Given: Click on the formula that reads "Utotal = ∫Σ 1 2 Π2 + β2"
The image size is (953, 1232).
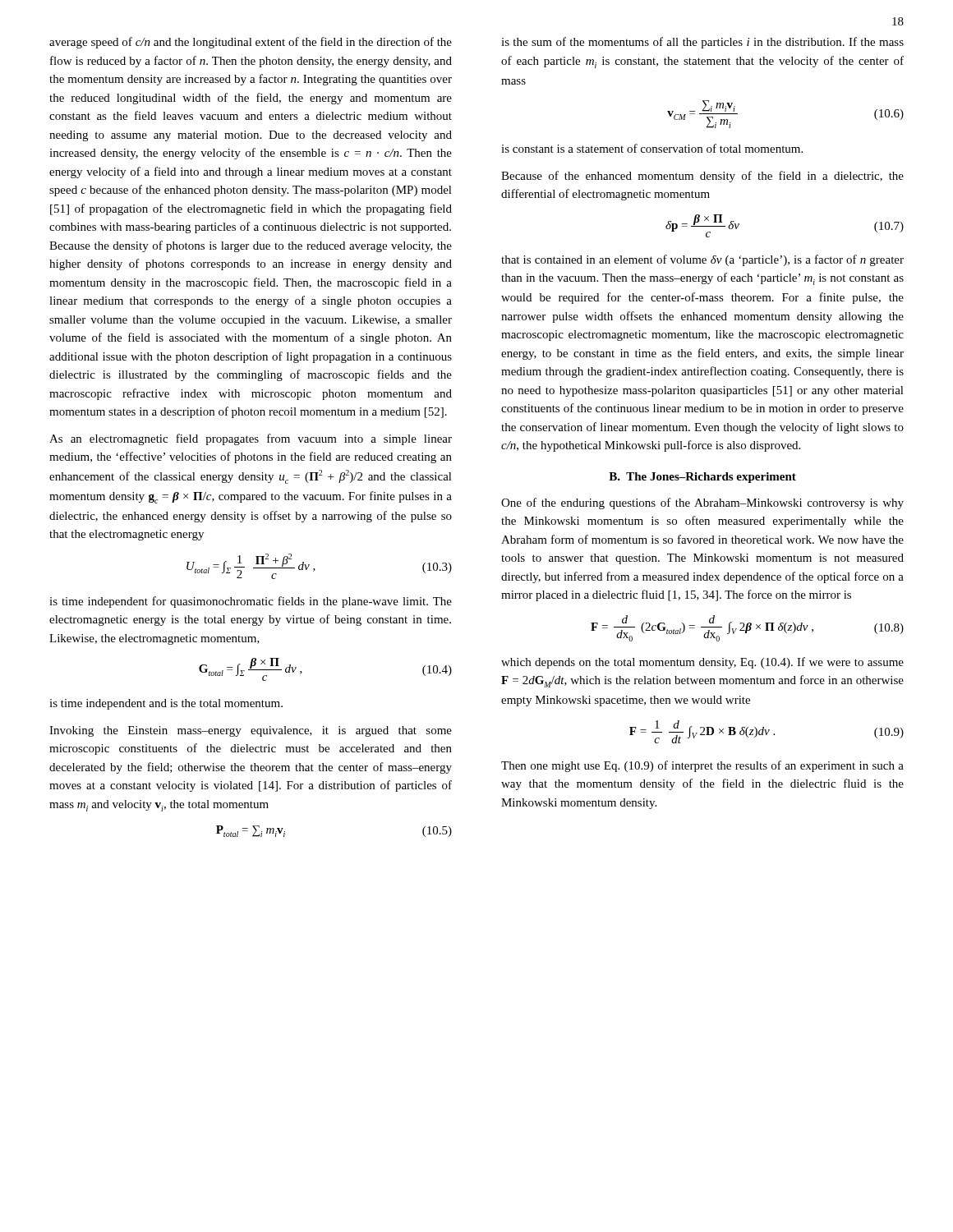Looking at the screenshot, I should coord(251,567).
